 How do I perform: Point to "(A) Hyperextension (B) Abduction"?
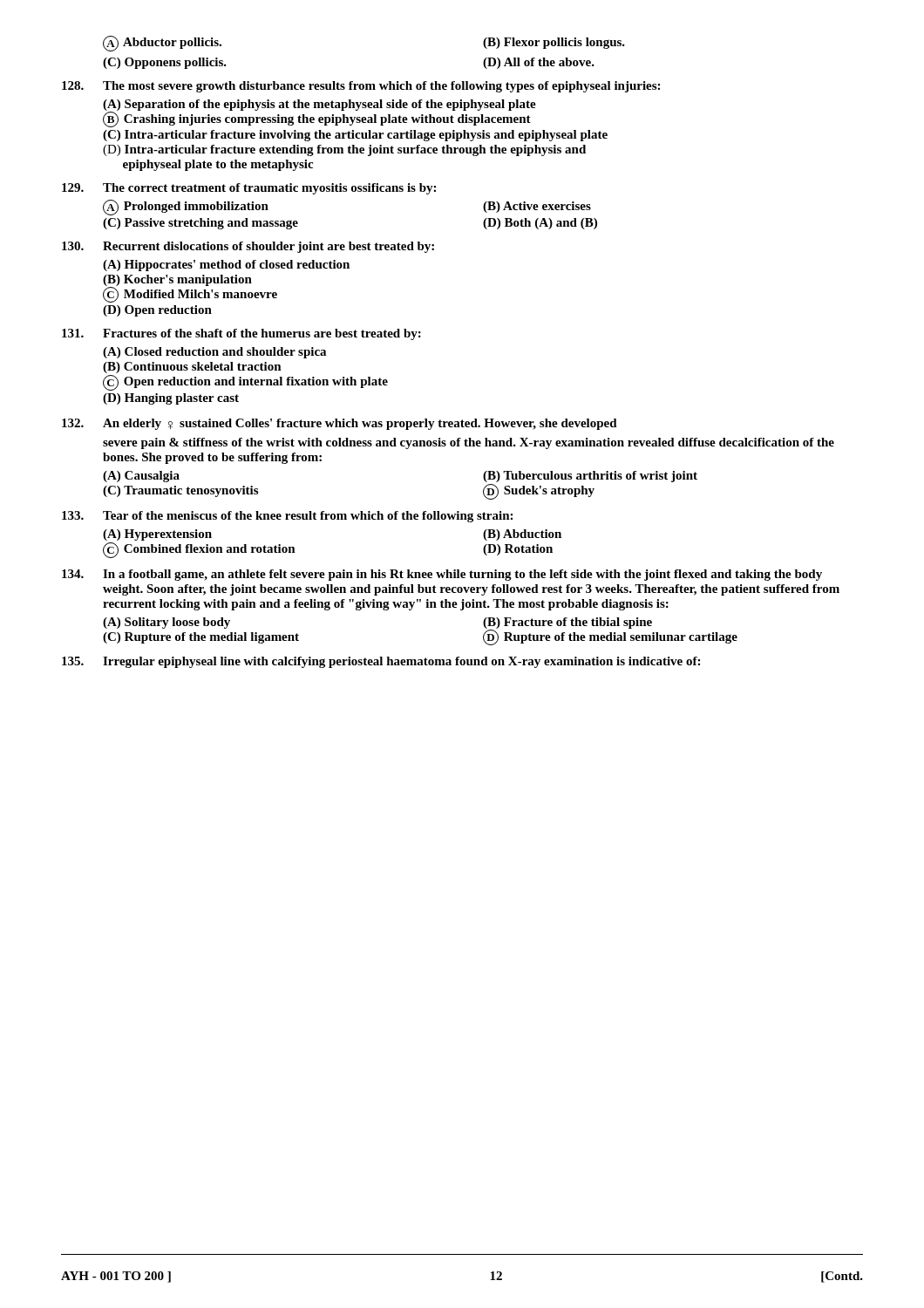[483, 534]
